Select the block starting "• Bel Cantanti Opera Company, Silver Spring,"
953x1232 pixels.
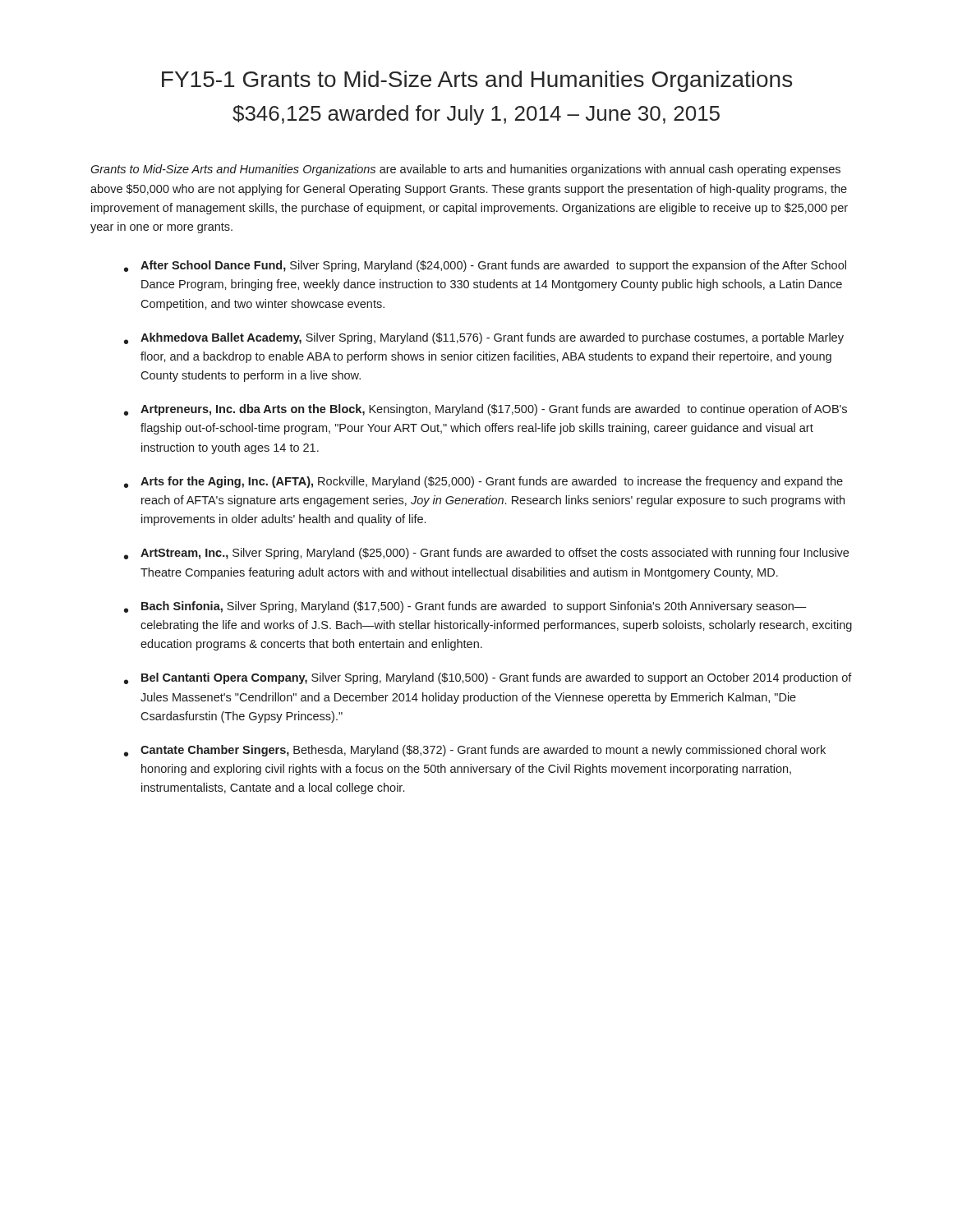coord(493,697)
